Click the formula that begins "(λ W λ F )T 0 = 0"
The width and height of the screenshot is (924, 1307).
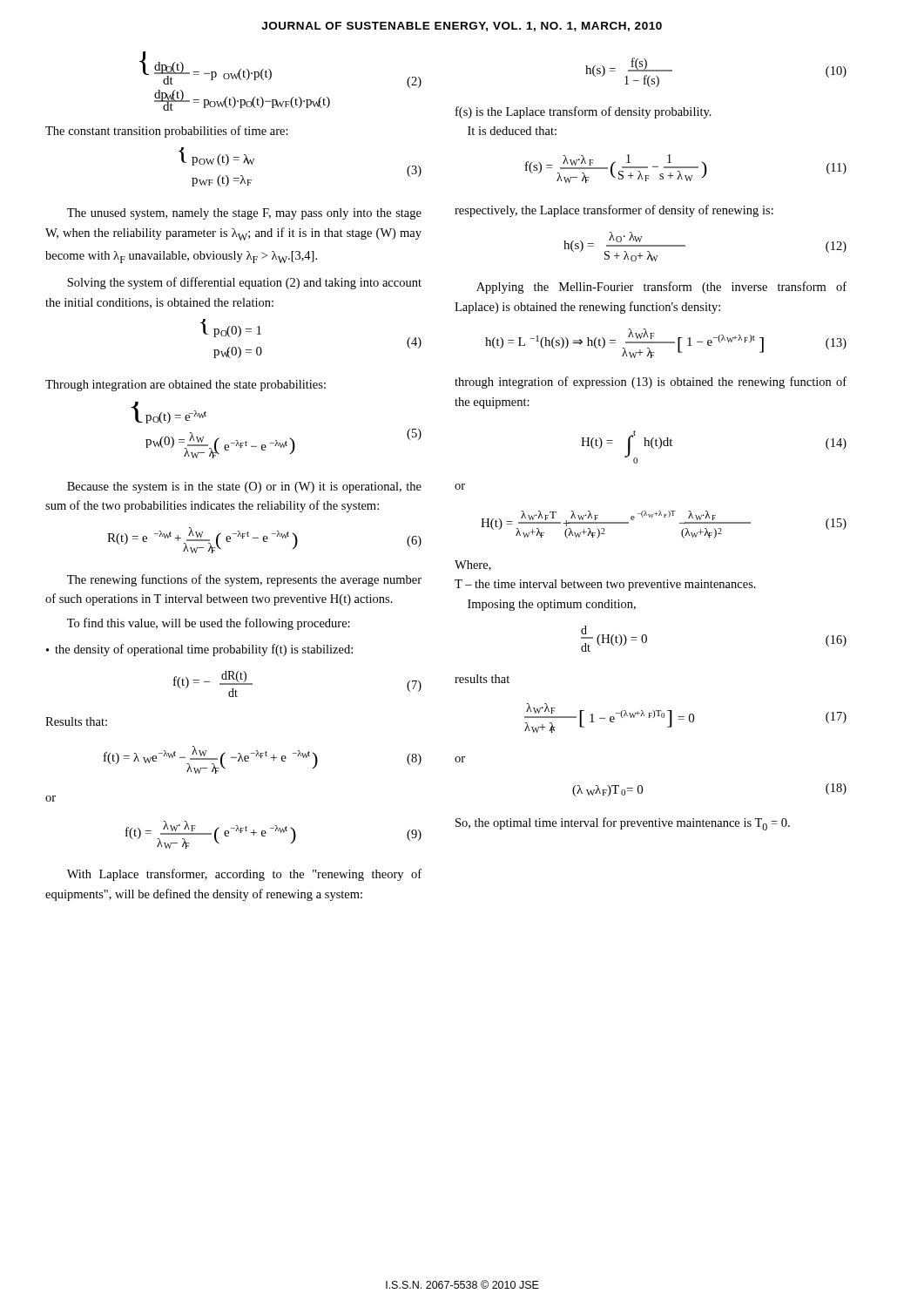click(x=651, y=788)
